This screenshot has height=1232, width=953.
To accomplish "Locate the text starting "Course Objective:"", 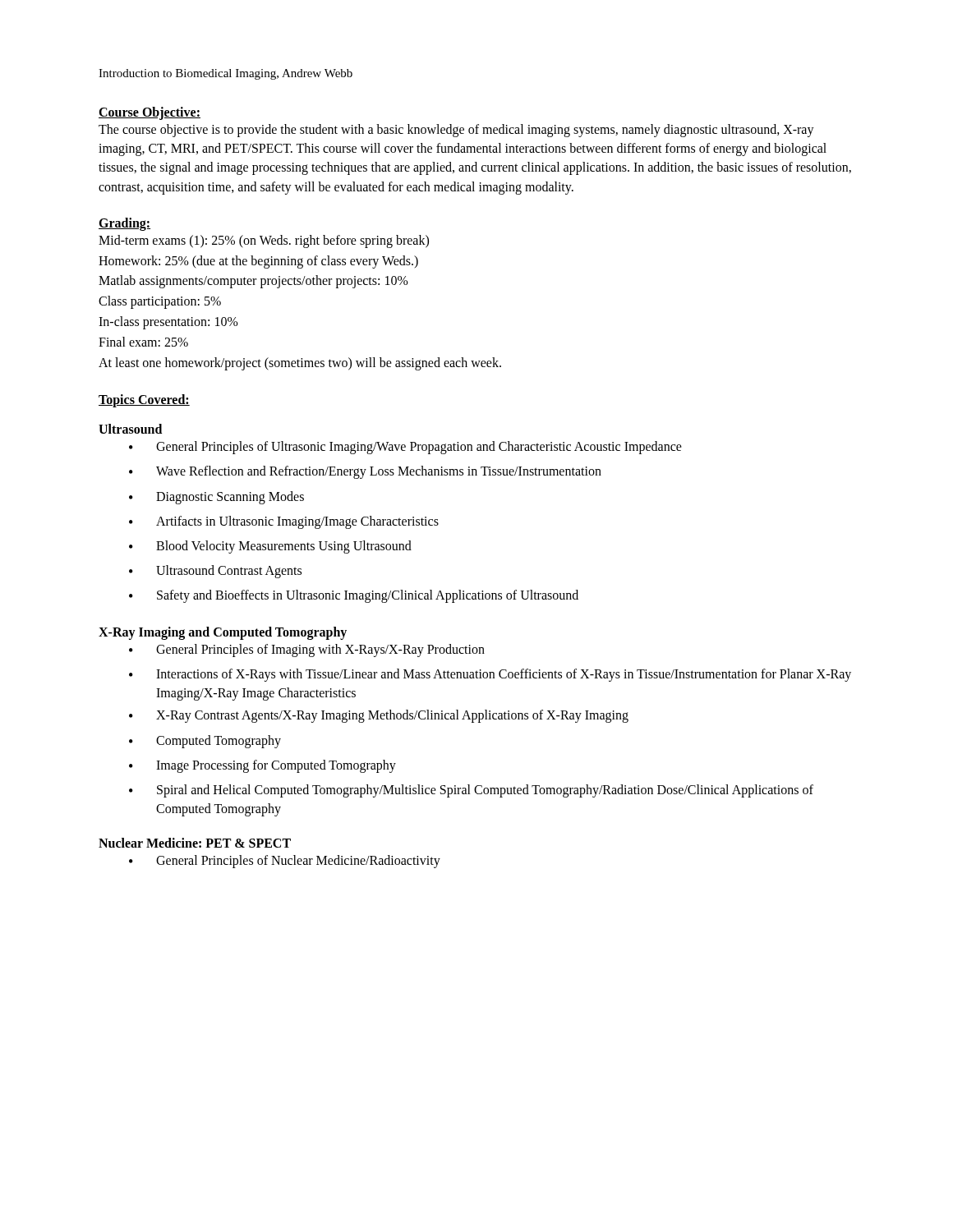I will [x=149, y=112].
